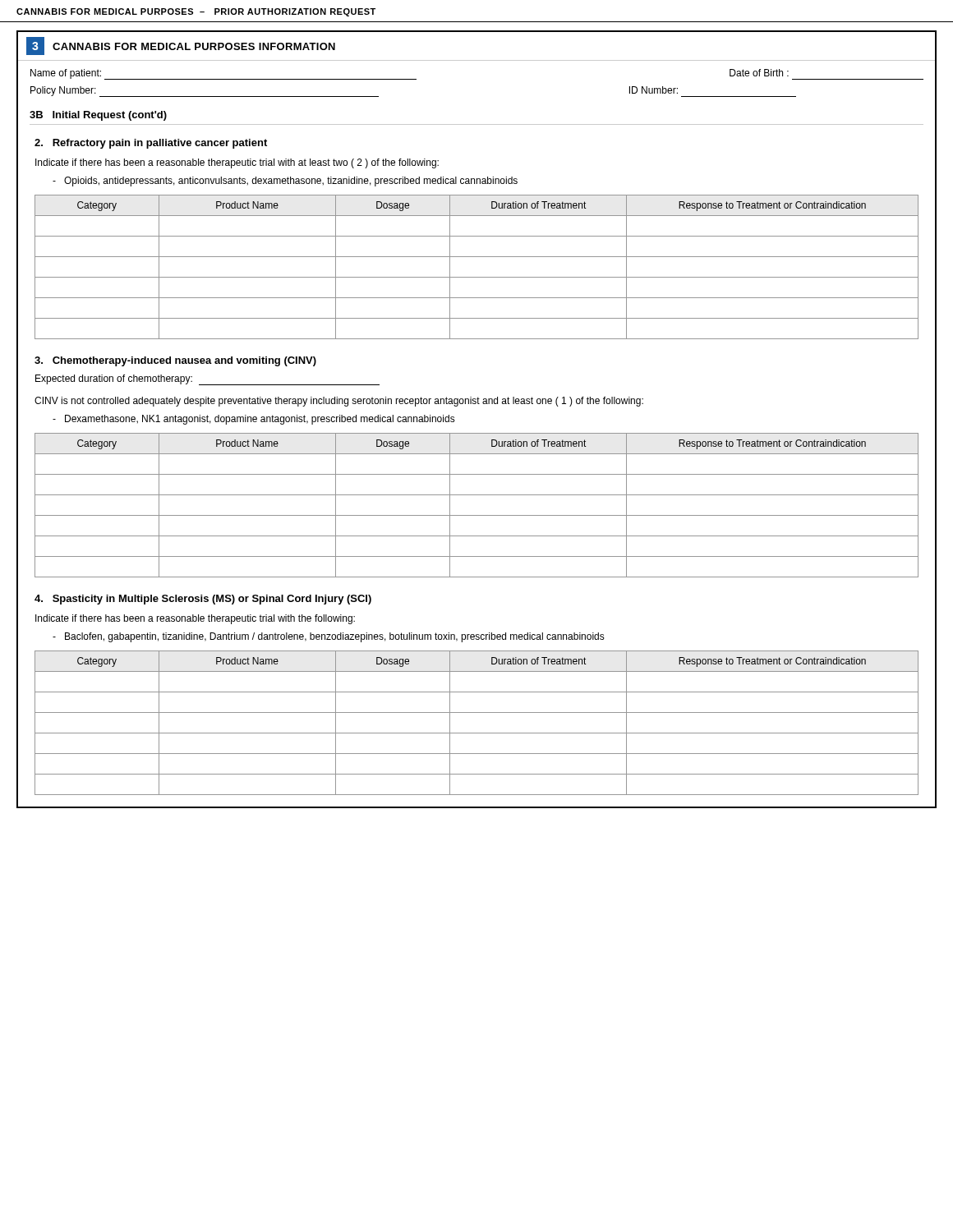Image resolution: width=953 pixels, height=1232 pixels.
Task: Find the text containing "ID Number:"
Action: [x=712, y=91]
